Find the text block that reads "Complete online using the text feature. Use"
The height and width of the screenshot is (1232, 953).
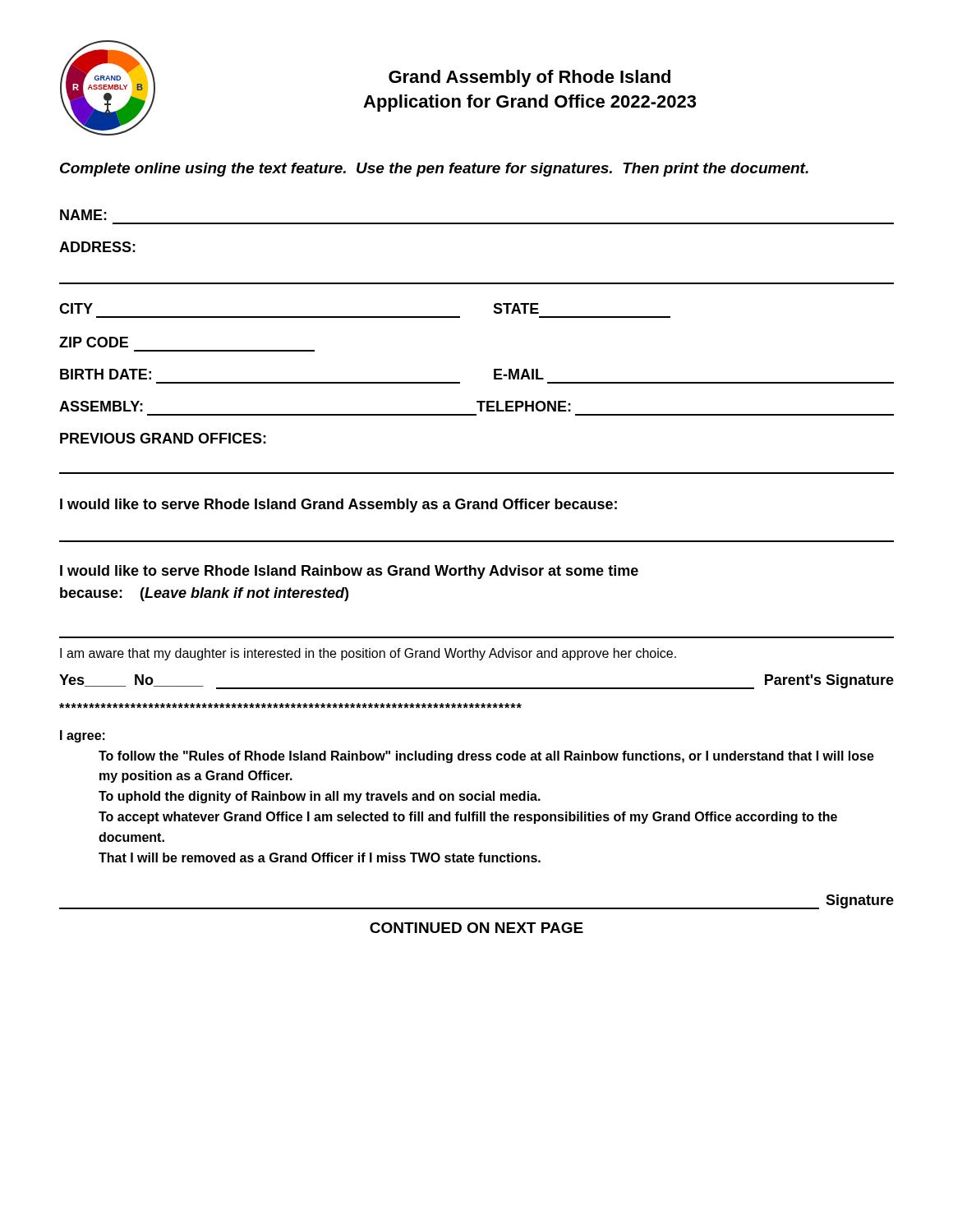click(x=434, y=168)
